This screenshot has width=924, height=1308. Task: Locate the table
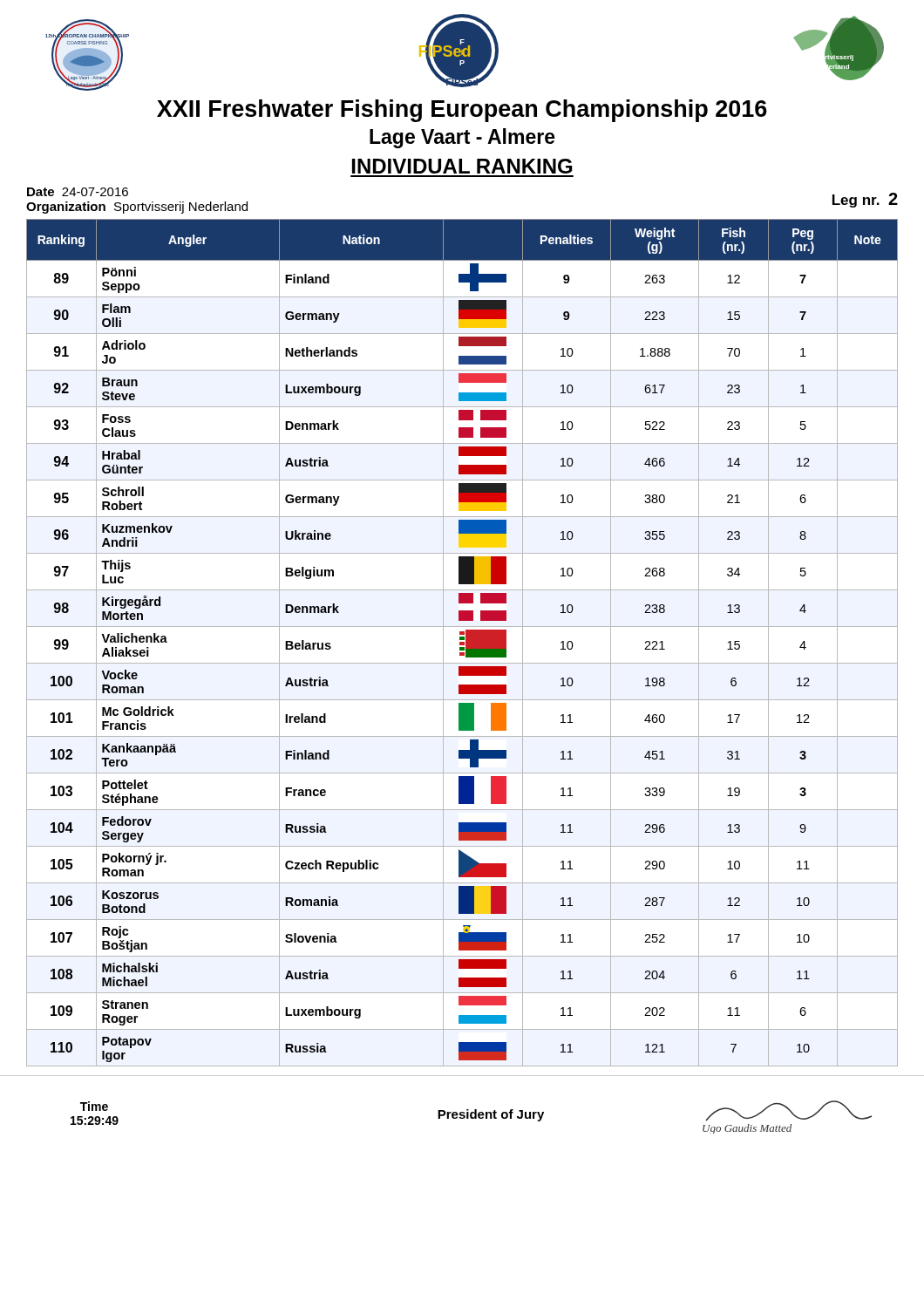click(x=462, y=643)
